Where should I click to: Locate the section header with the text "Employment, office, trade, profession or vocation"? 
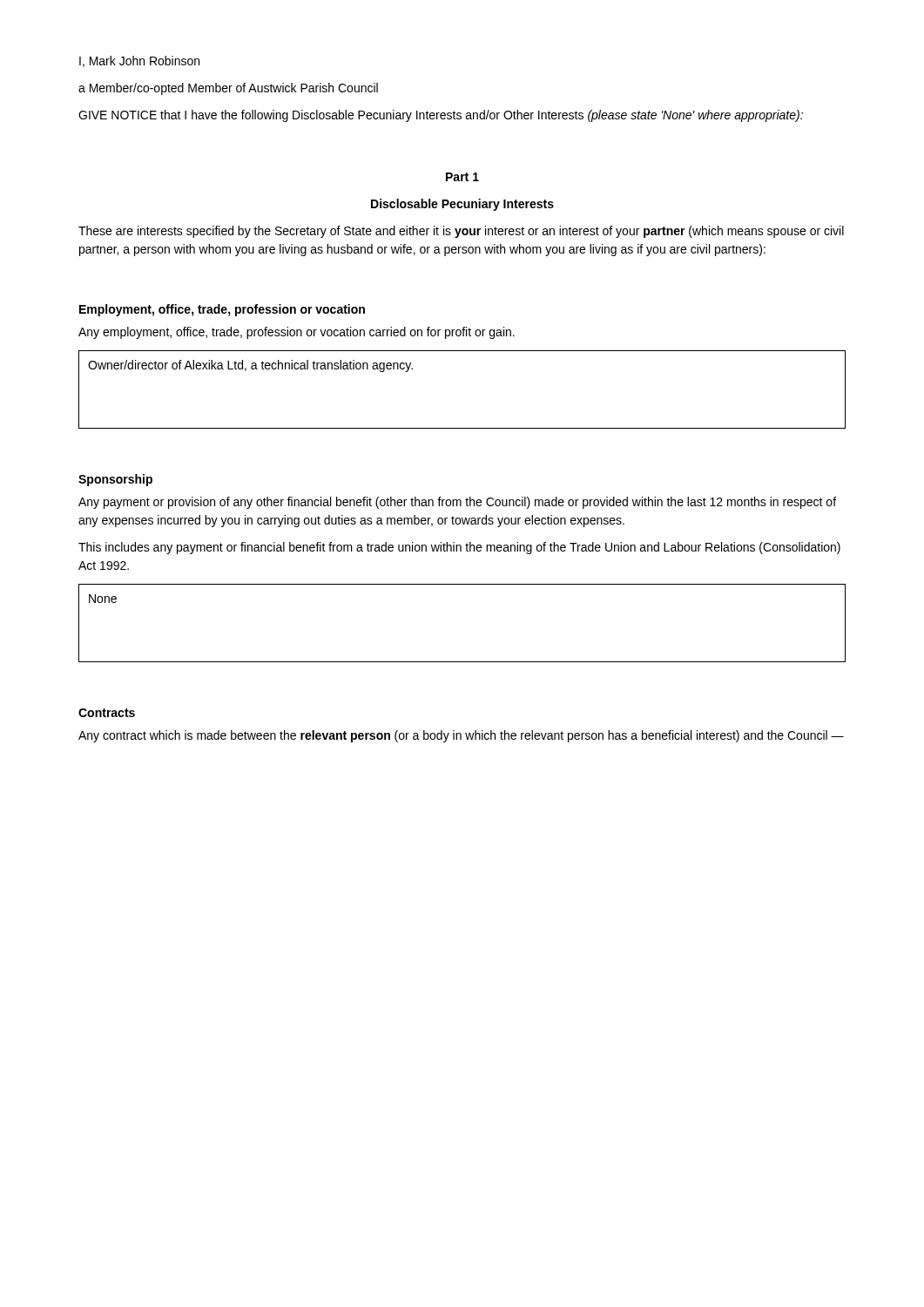coord(222,309)
